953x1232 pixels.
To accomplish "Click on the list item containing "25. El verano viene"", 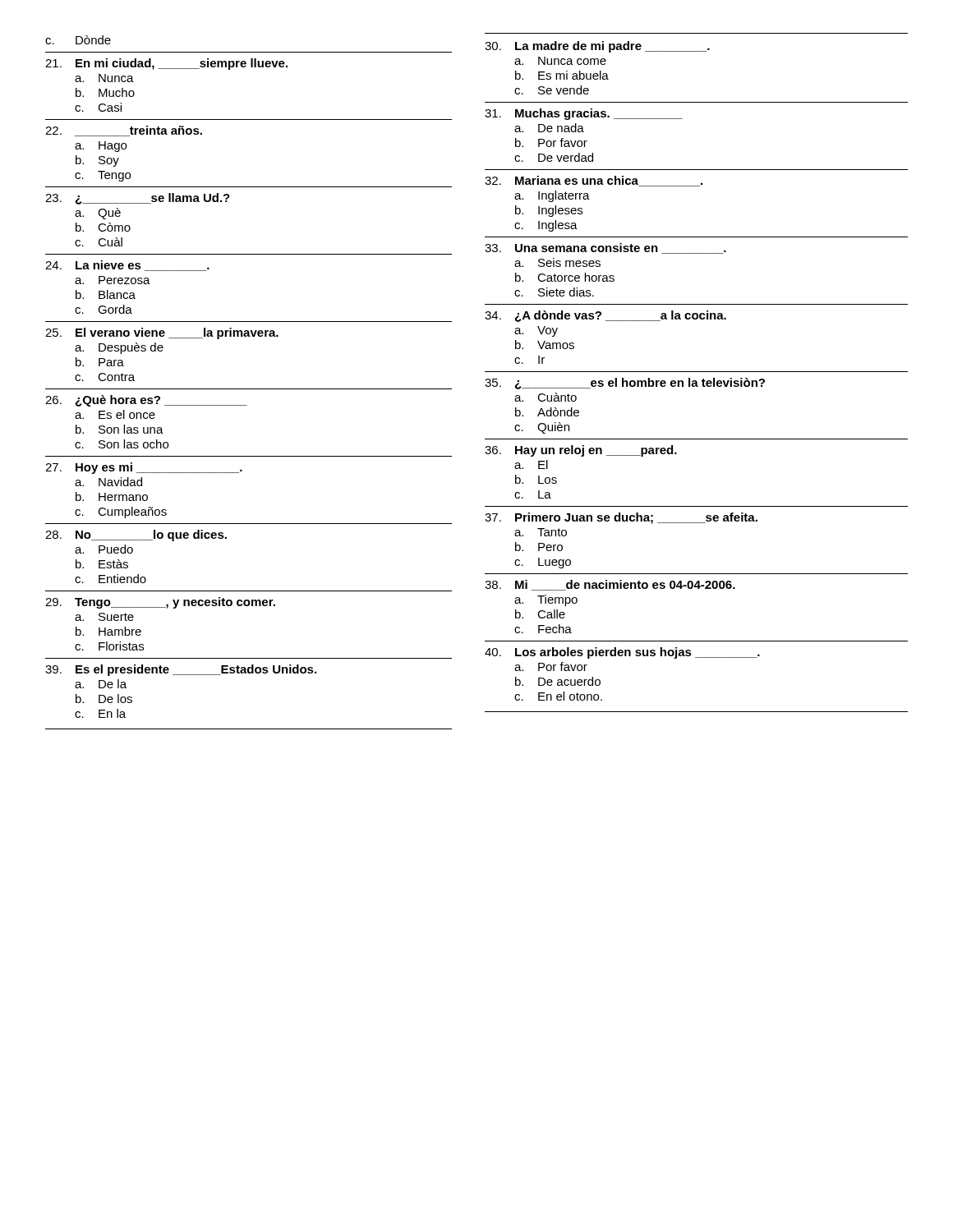I will pos(162,333).
